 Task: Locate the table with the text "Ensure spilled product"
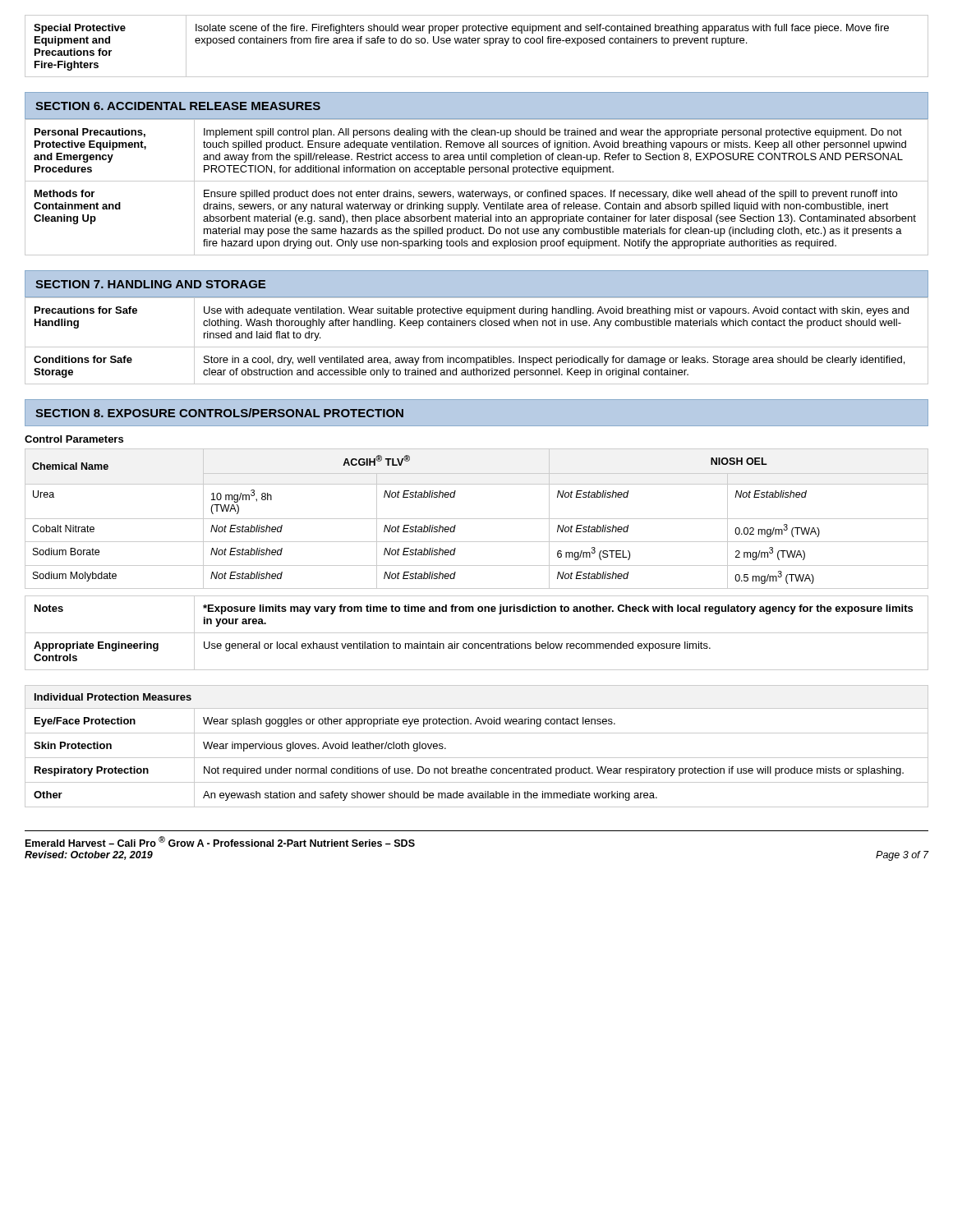coord(476,187)
